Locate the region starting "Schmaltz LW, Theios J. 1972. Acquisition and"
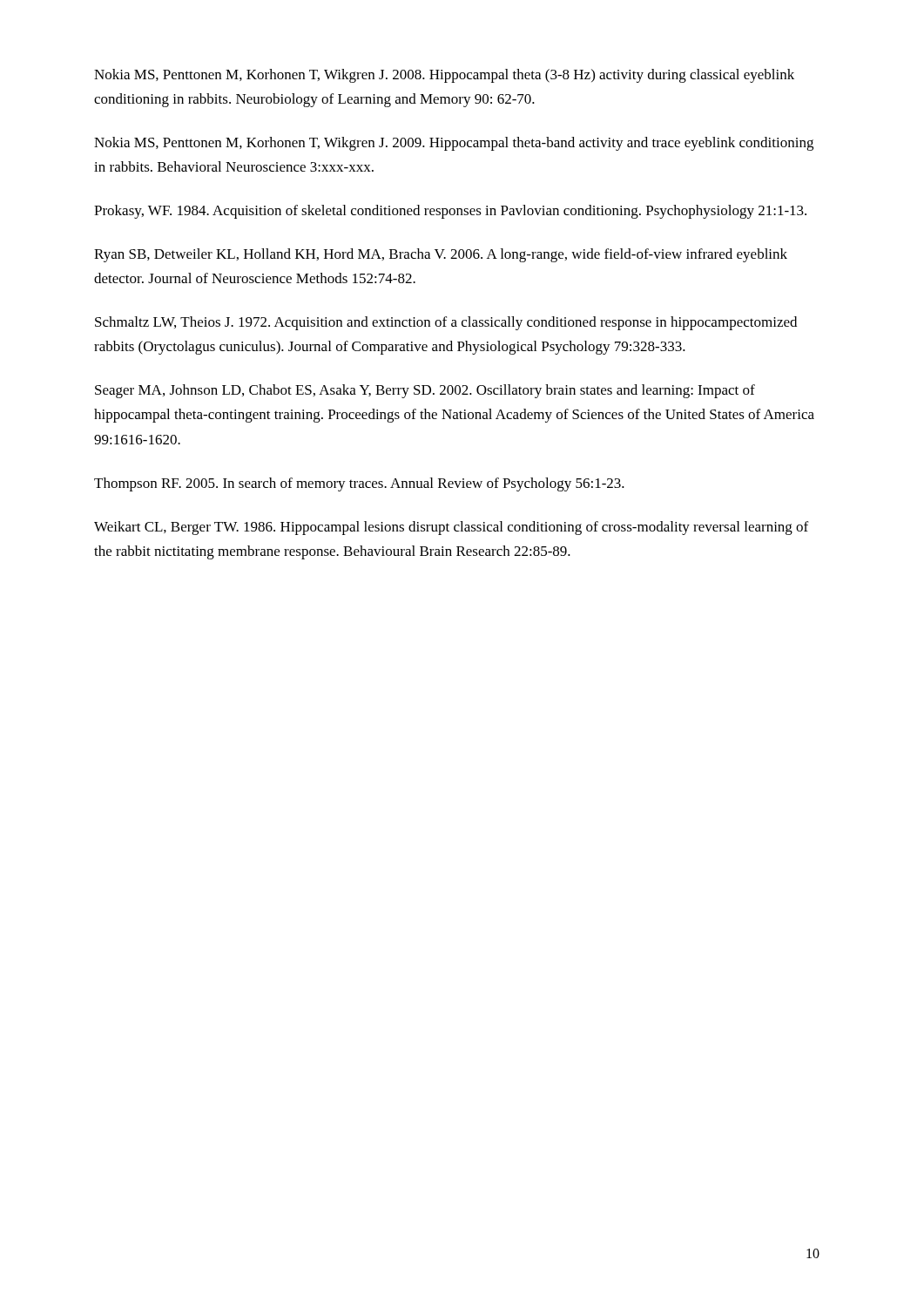Screen dimensions: 1307x924 point(446,334)
